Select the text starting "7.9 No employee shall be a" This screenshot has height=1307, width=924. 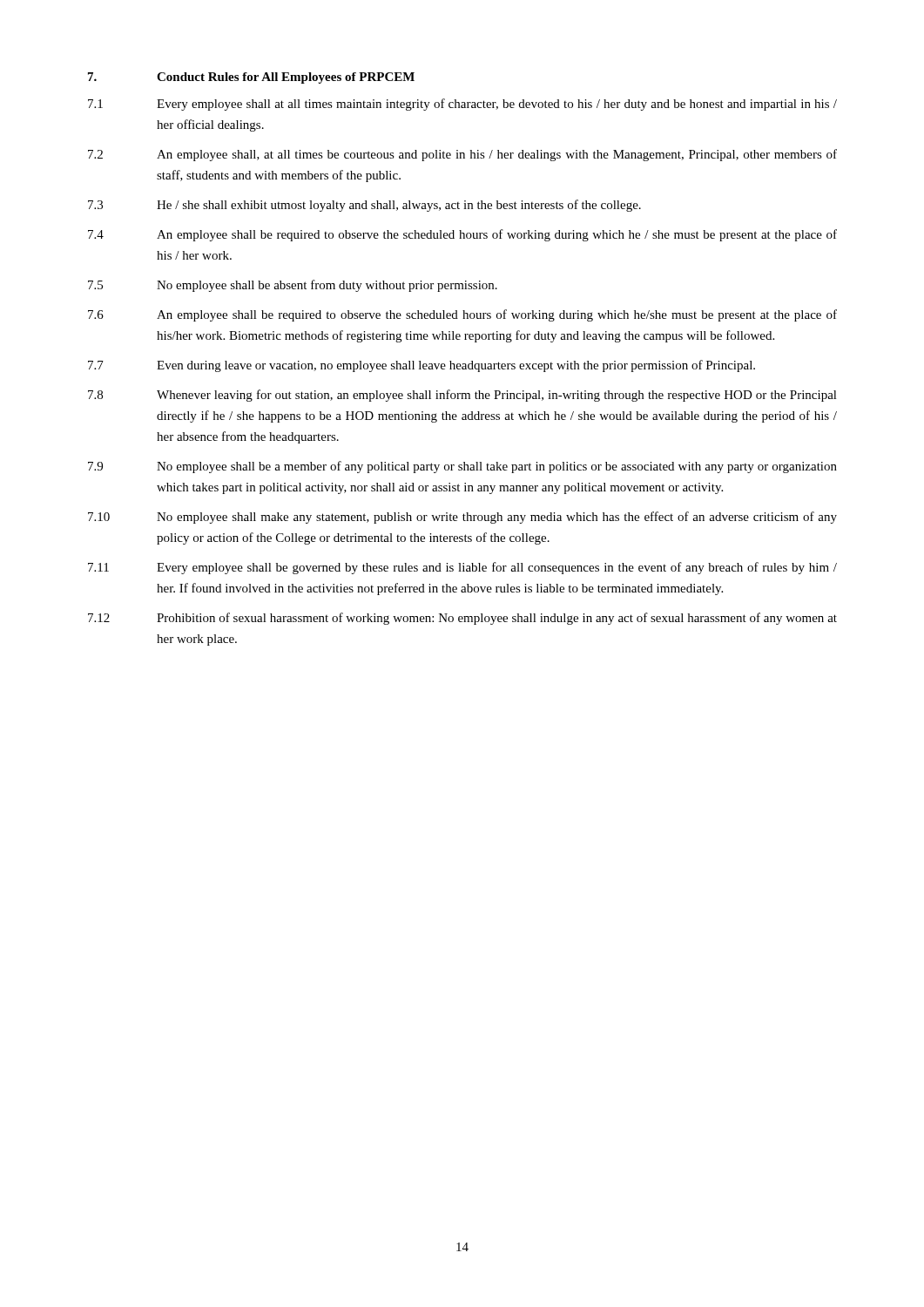point(462,477)
